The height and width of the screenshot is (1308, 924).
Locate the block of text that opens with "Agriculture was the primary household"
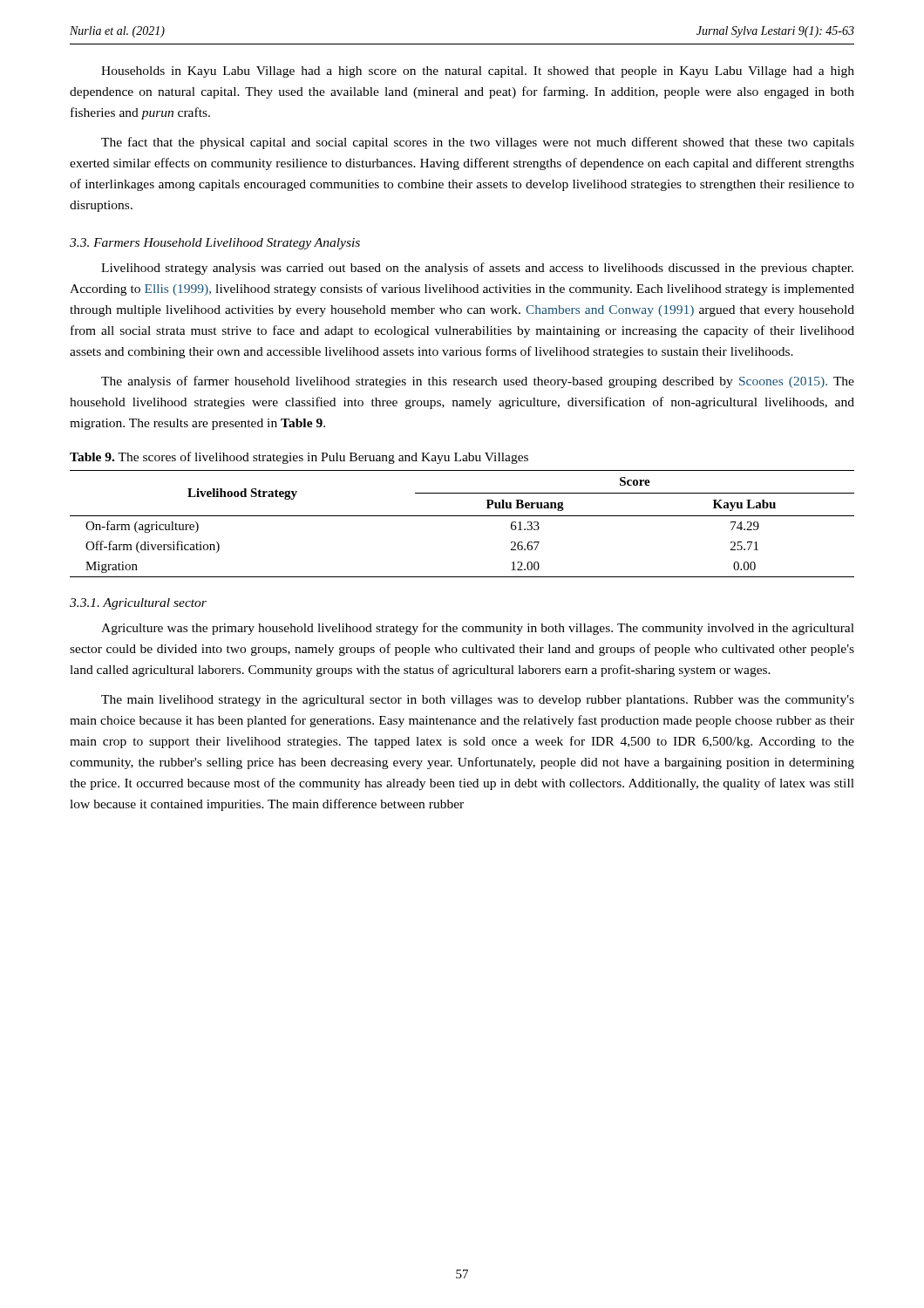[462, 649]
